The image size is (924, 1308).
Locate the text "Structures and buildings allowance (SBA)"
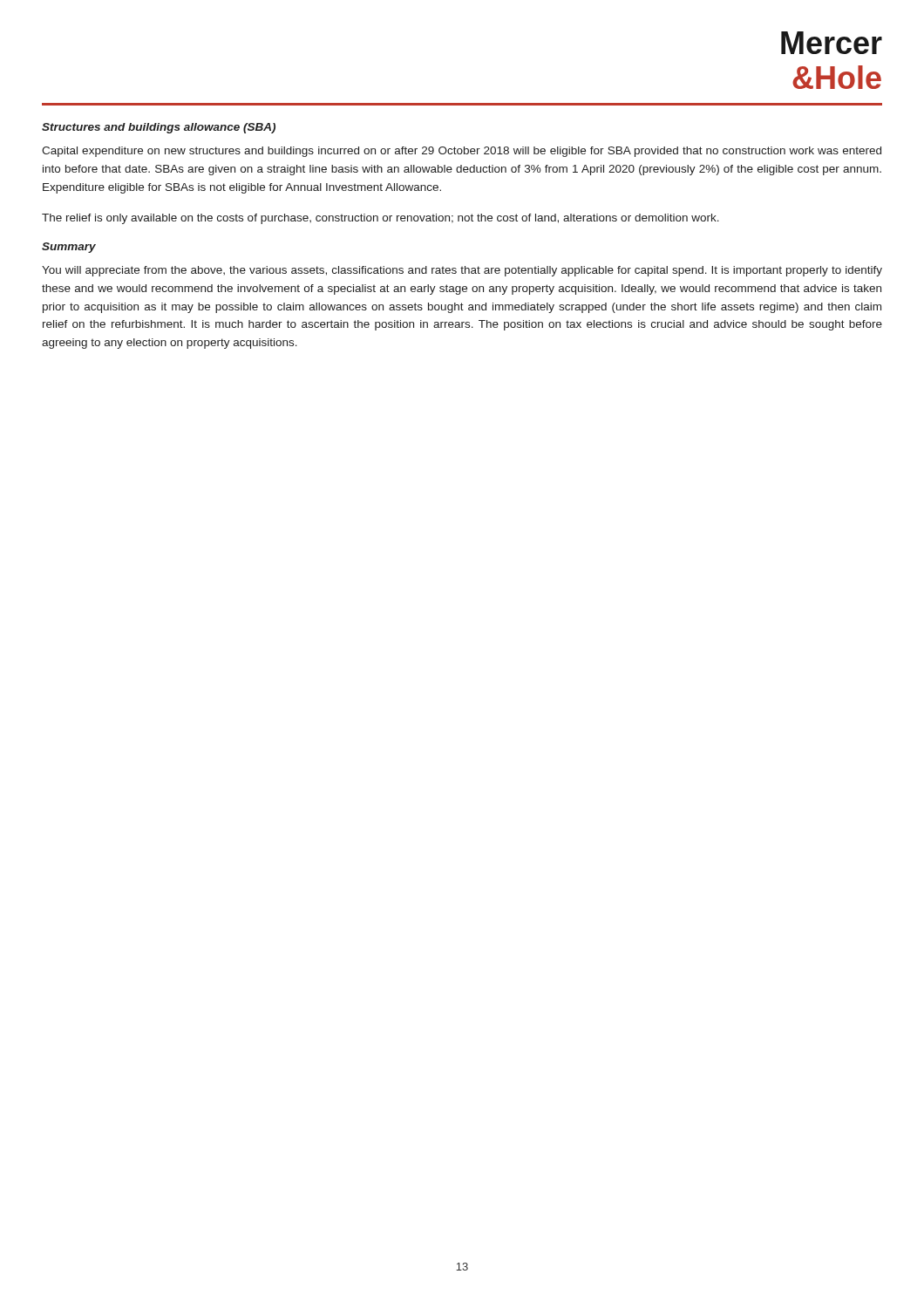tap(159, 127)
